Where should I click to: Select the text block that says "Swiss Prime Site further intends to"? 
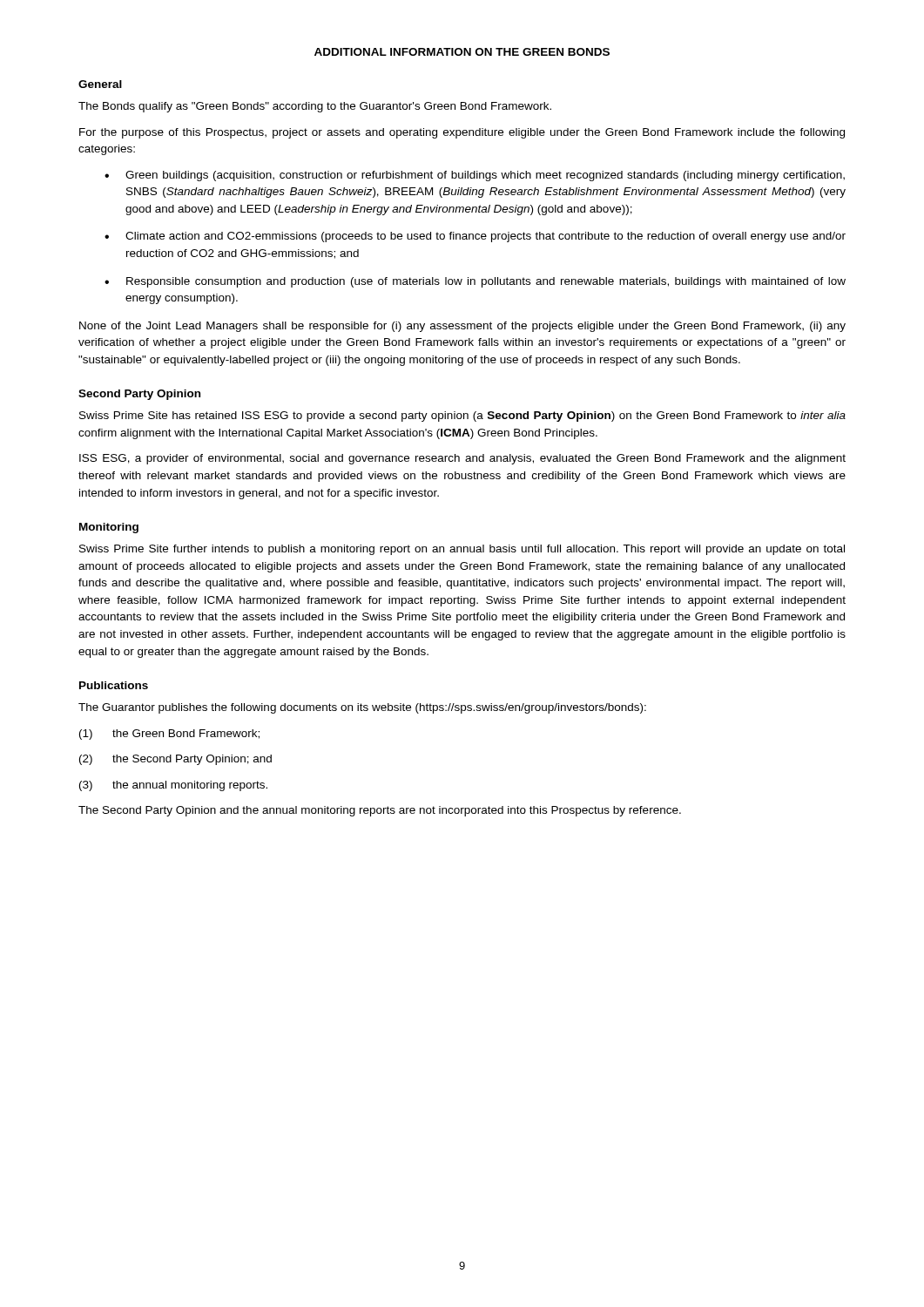coord(462,600)
